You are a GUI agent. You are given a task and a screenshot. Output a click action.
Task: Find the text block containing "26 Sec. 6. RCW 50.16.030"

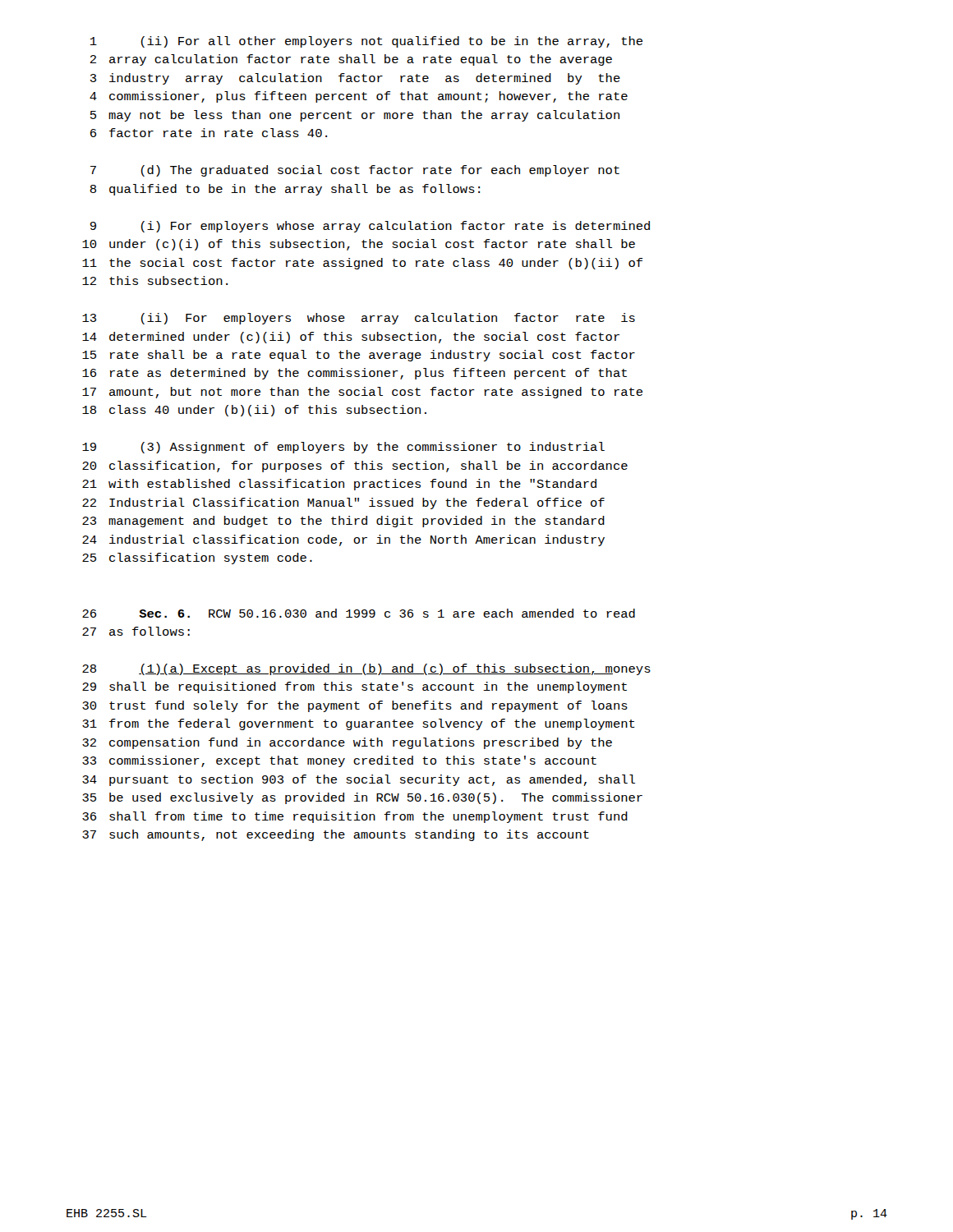pos(476,623)
